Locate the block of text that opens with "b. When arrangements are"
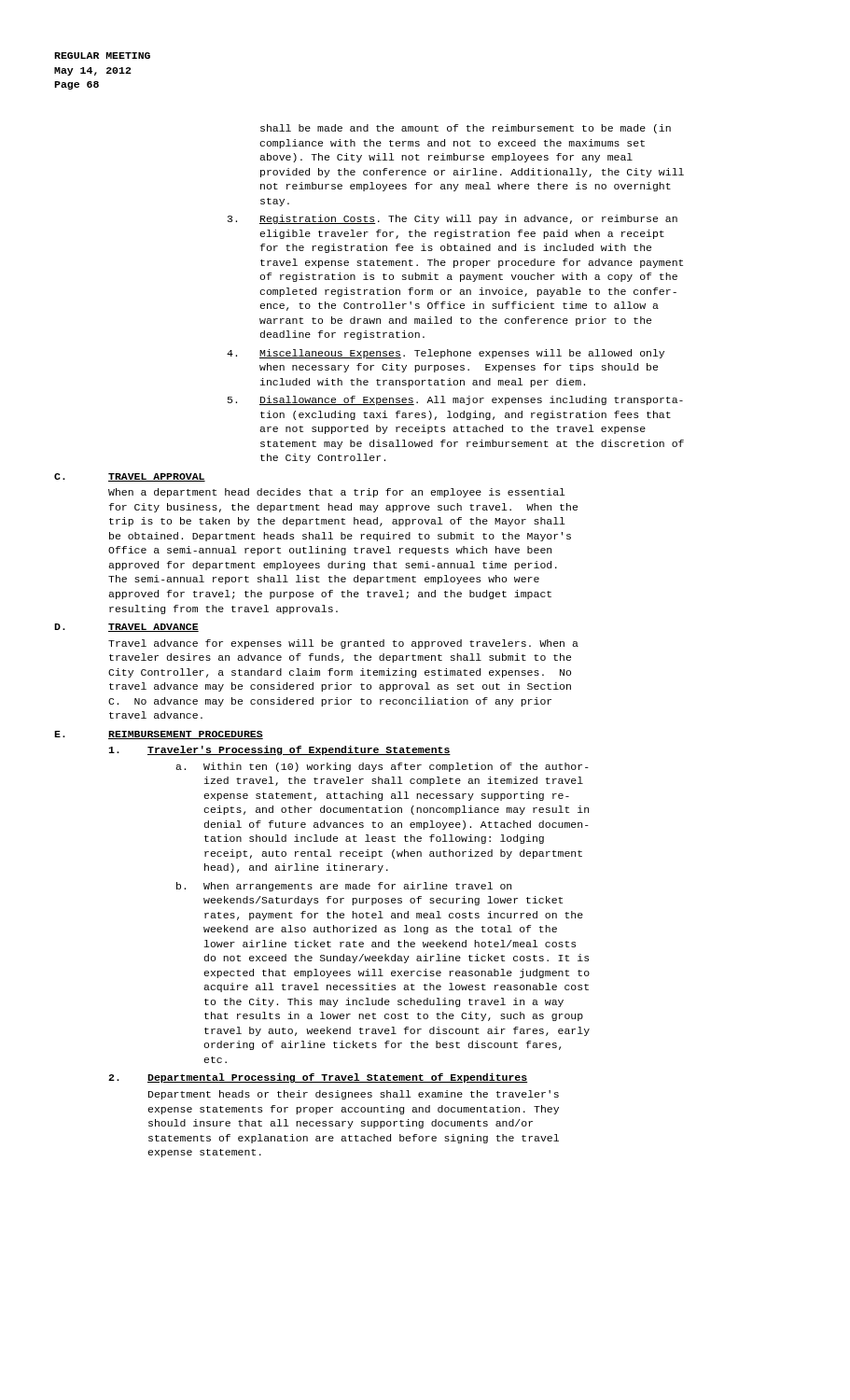 point(425,973)
